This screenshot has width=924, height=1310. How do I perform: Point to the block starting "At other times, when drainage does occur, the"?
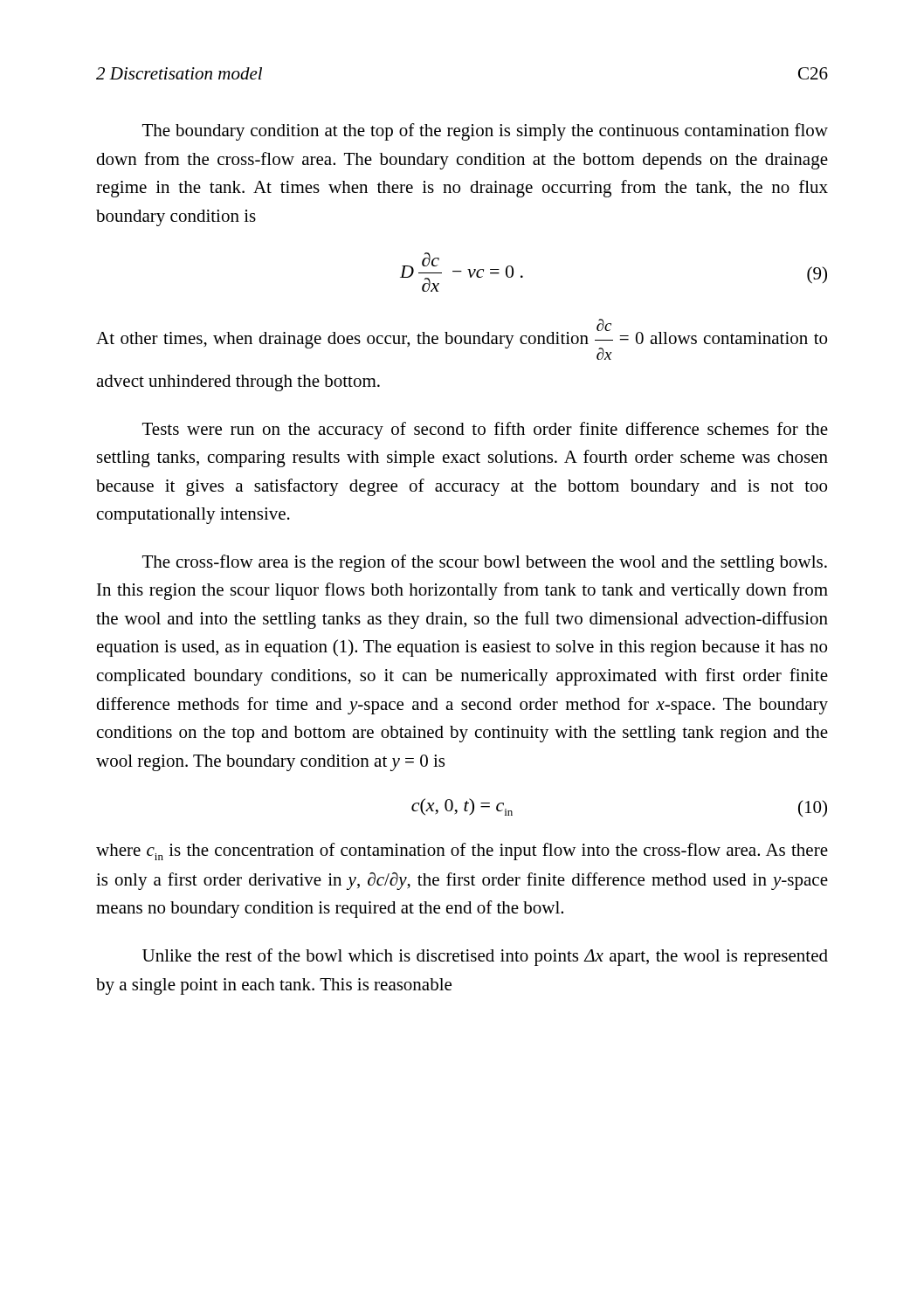pyautogui.click(x=462, y=352)
